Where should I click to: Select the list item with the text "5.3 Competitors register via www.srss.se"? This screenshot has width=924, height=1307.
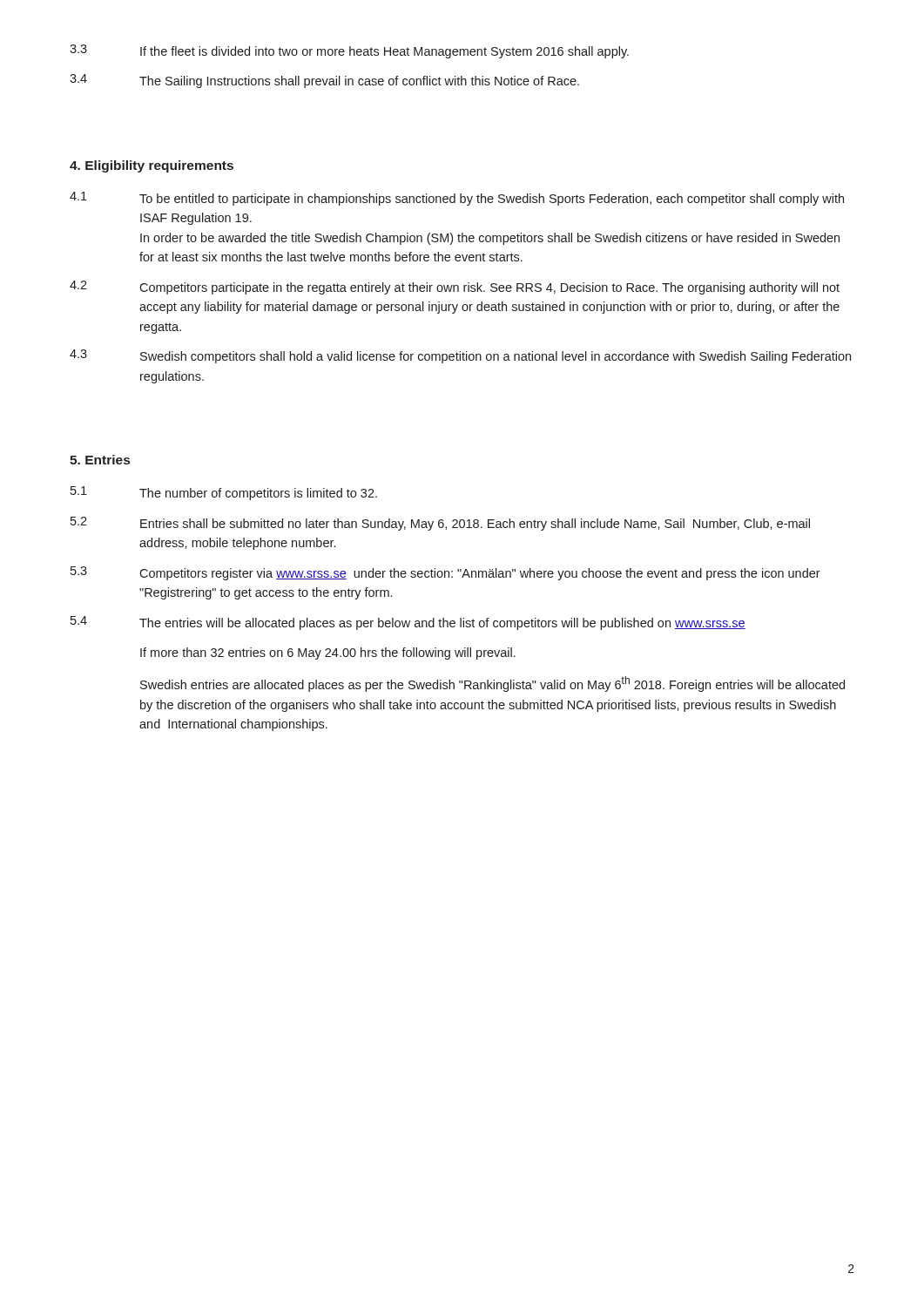462,583
